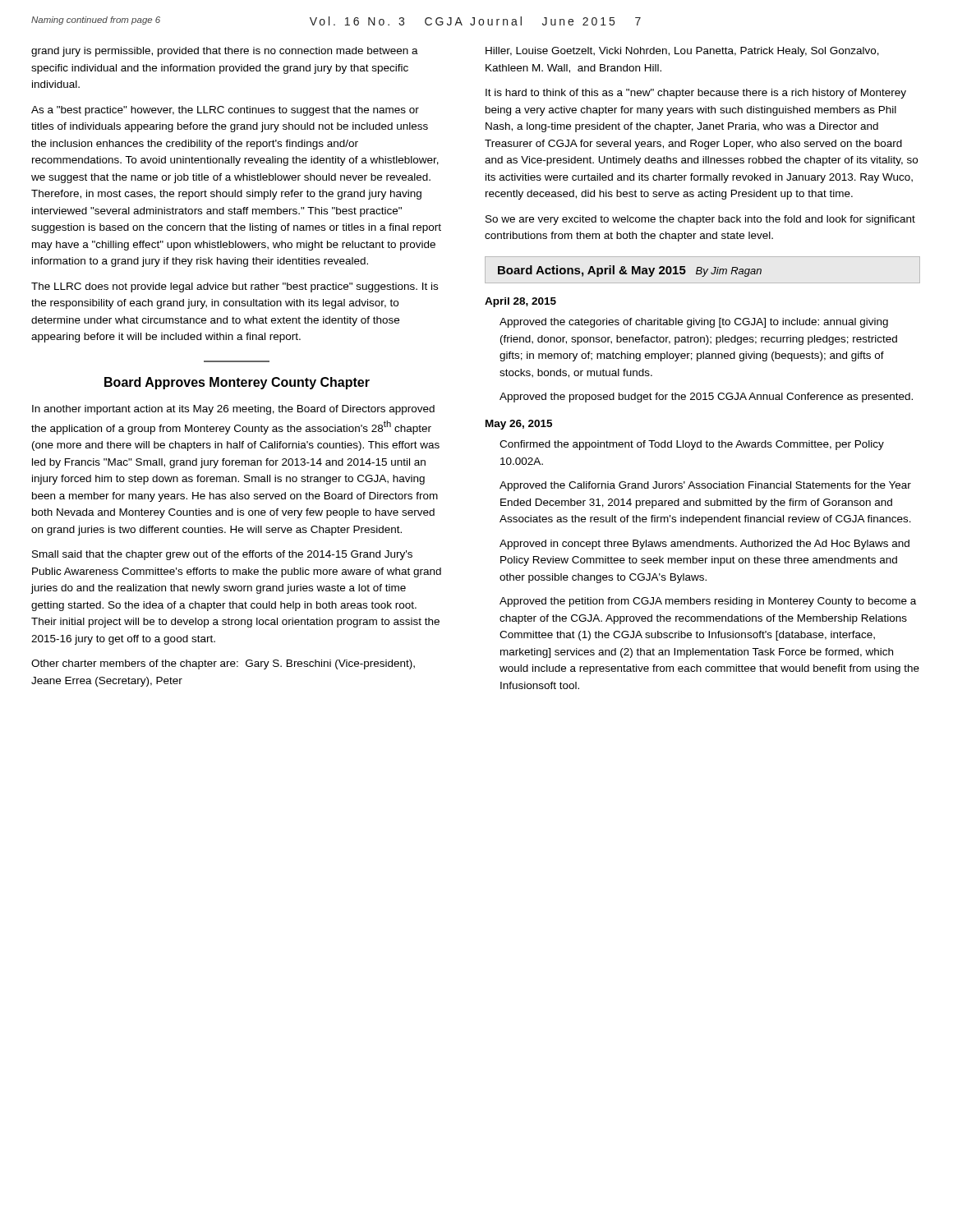Point to the element starting "Hiller, Louise Goetzelt, Vicki Nohrden, Lou Panetta, Patrick"
This screenshot has height=1232, width=953.
tap(682, 59)
